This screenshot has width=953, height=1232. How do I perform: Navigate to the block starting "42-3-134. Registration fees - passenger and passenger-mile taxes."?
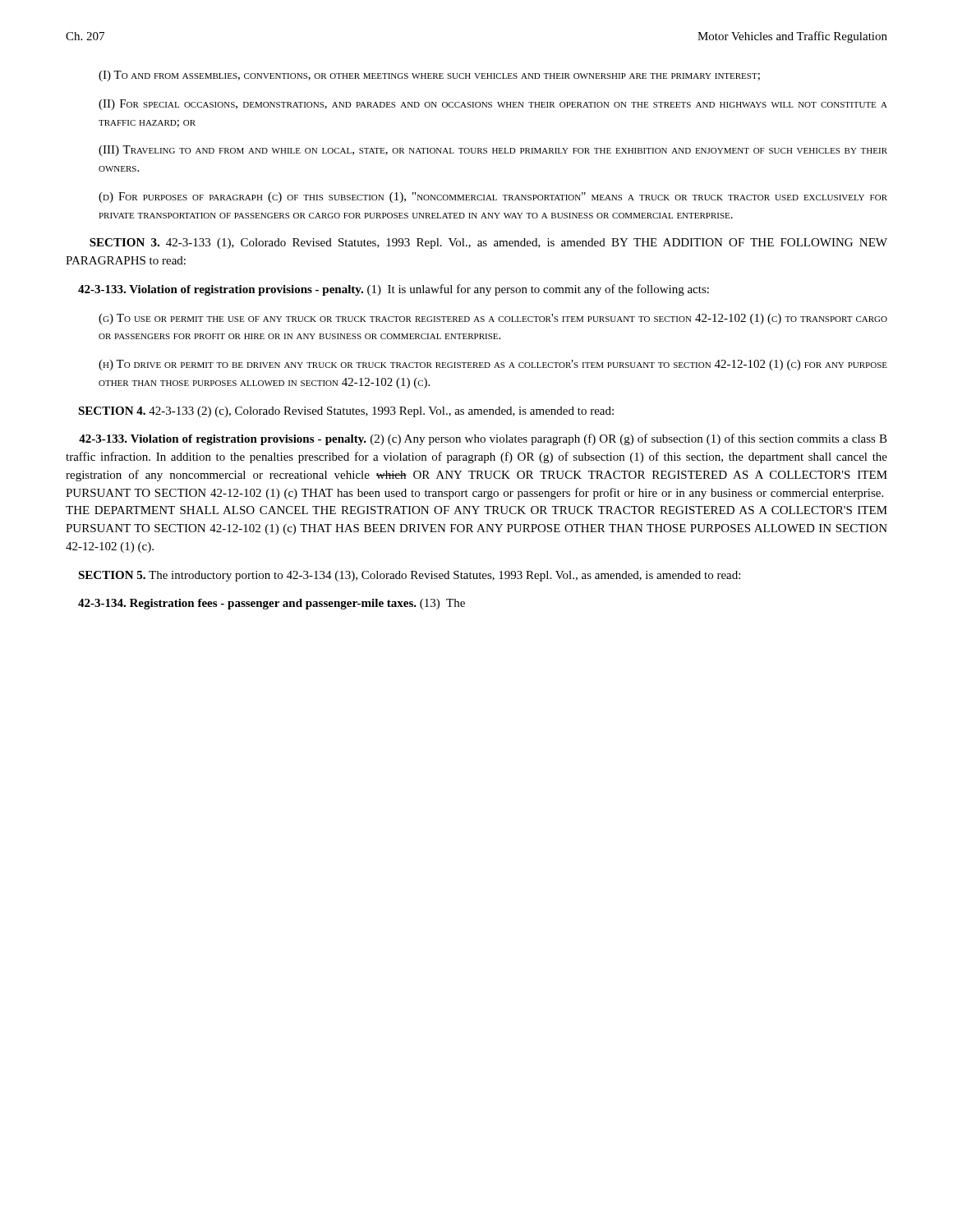[266, 603]
